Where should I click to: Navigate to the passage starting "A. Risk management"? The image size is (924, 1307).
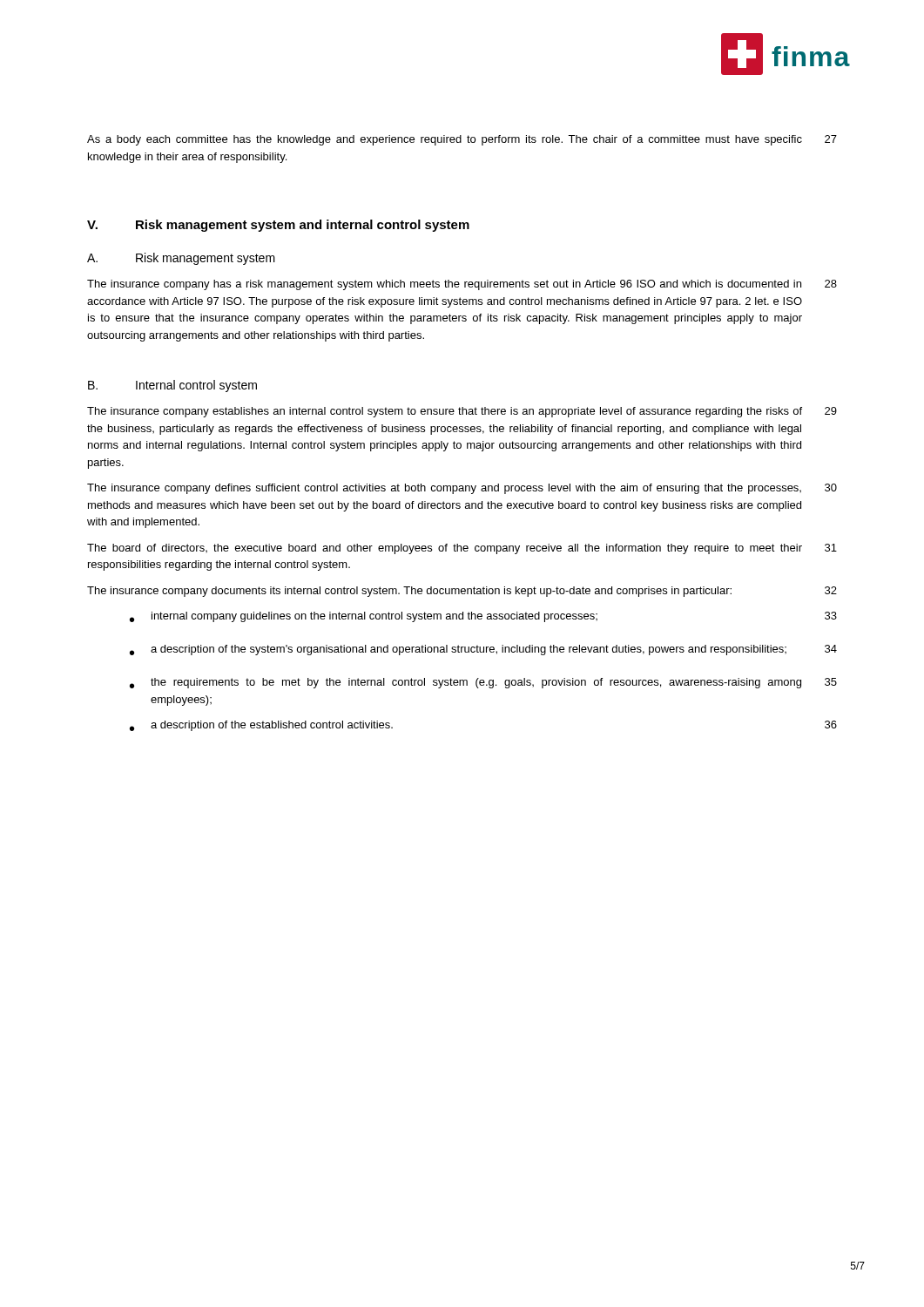[181, 259]
